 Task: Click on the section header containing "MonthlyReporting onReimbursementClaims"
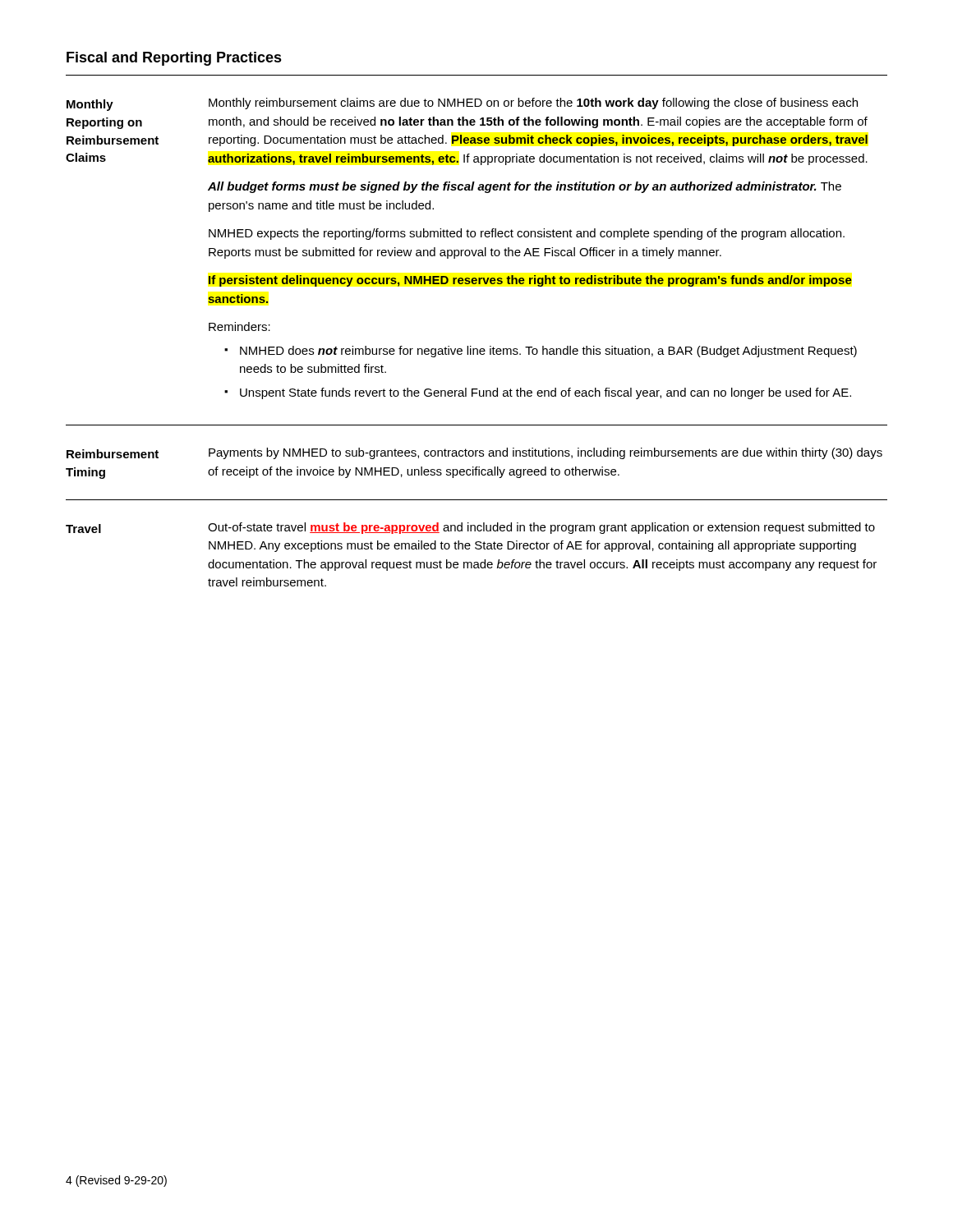point(112,131)
